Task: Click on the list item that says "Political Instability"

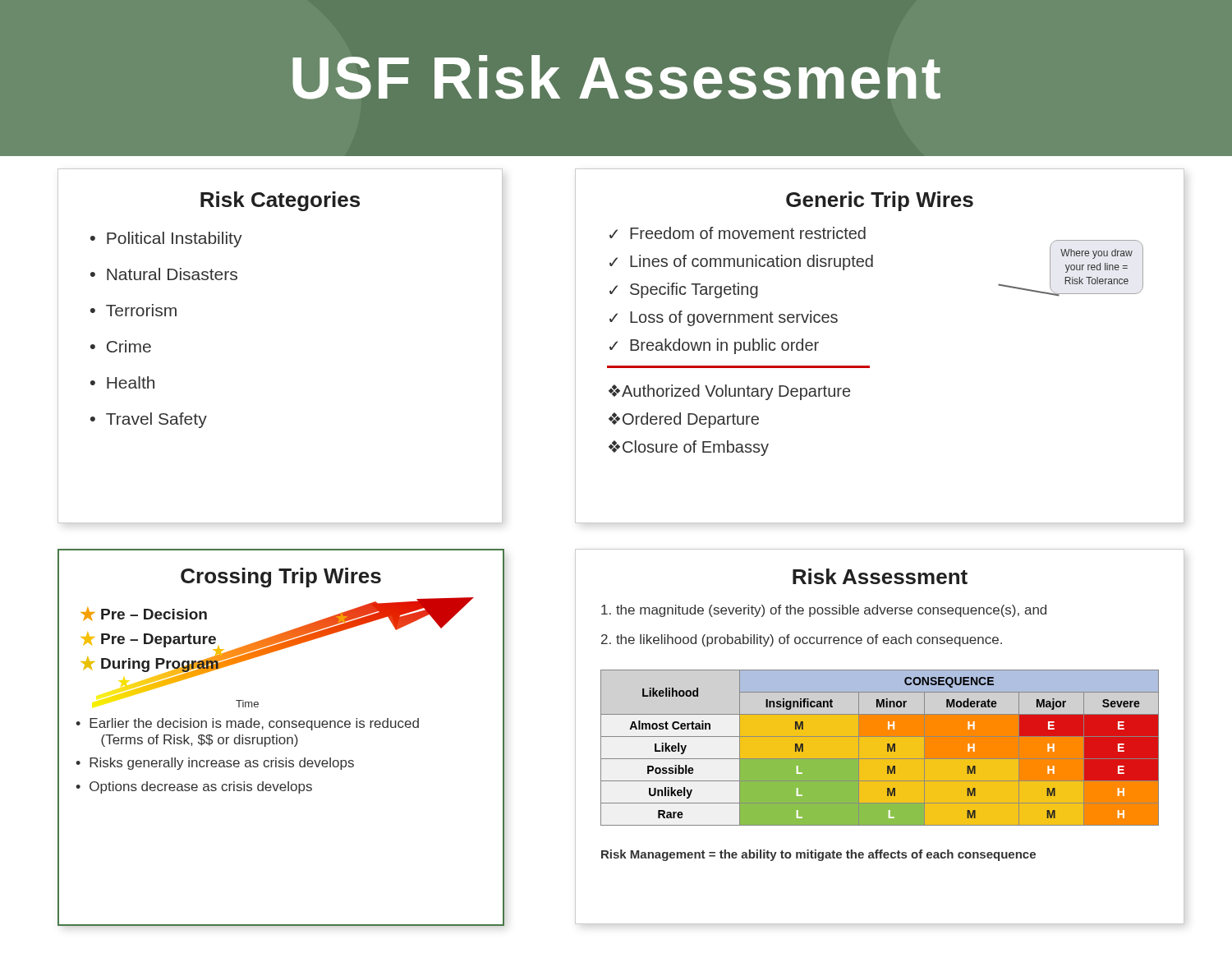Action: click(x=174, y=238)
